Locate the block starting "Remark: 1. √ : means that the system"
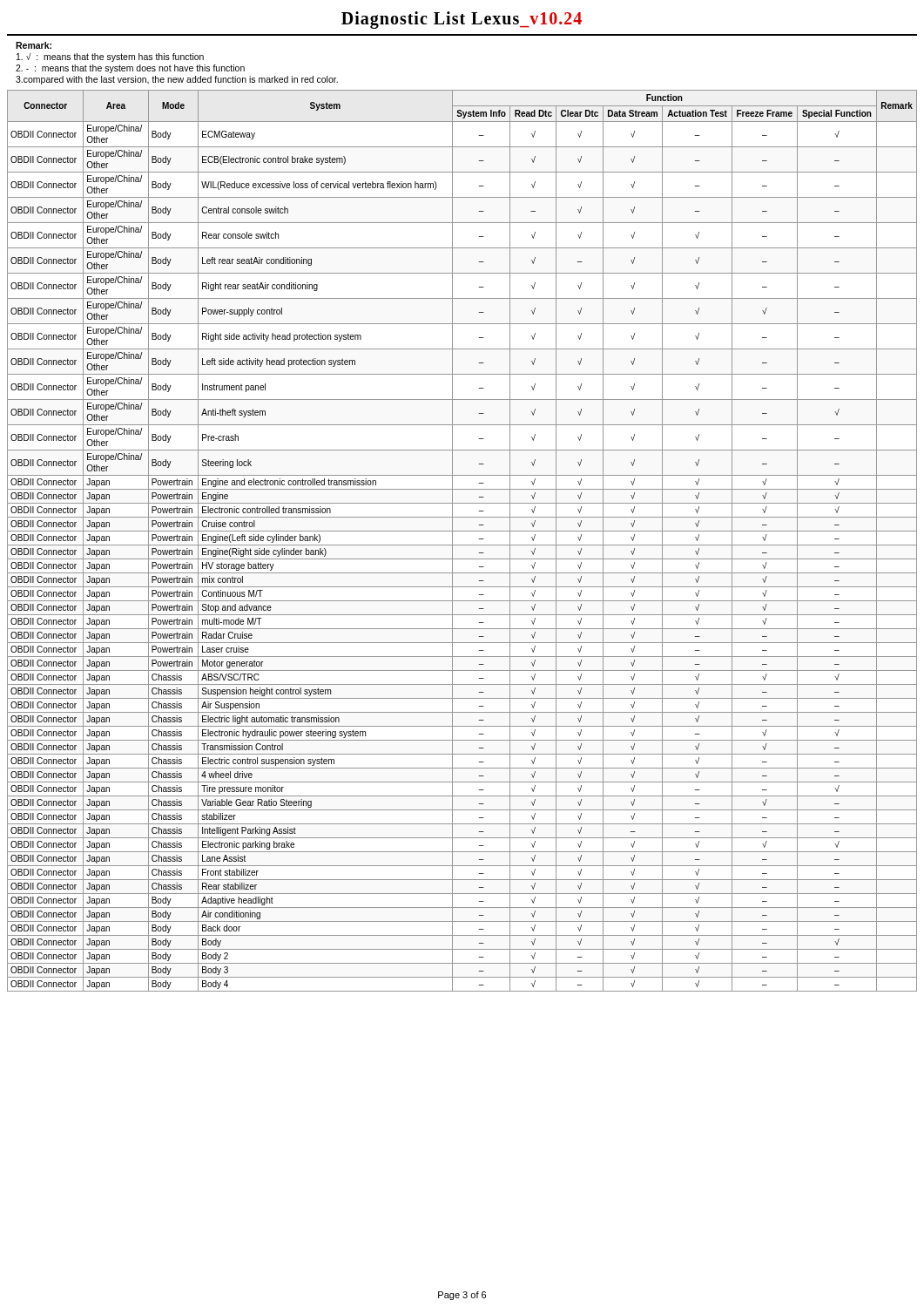The height and width of the screenshot is (1307, 924). click(x=34, y=45)
